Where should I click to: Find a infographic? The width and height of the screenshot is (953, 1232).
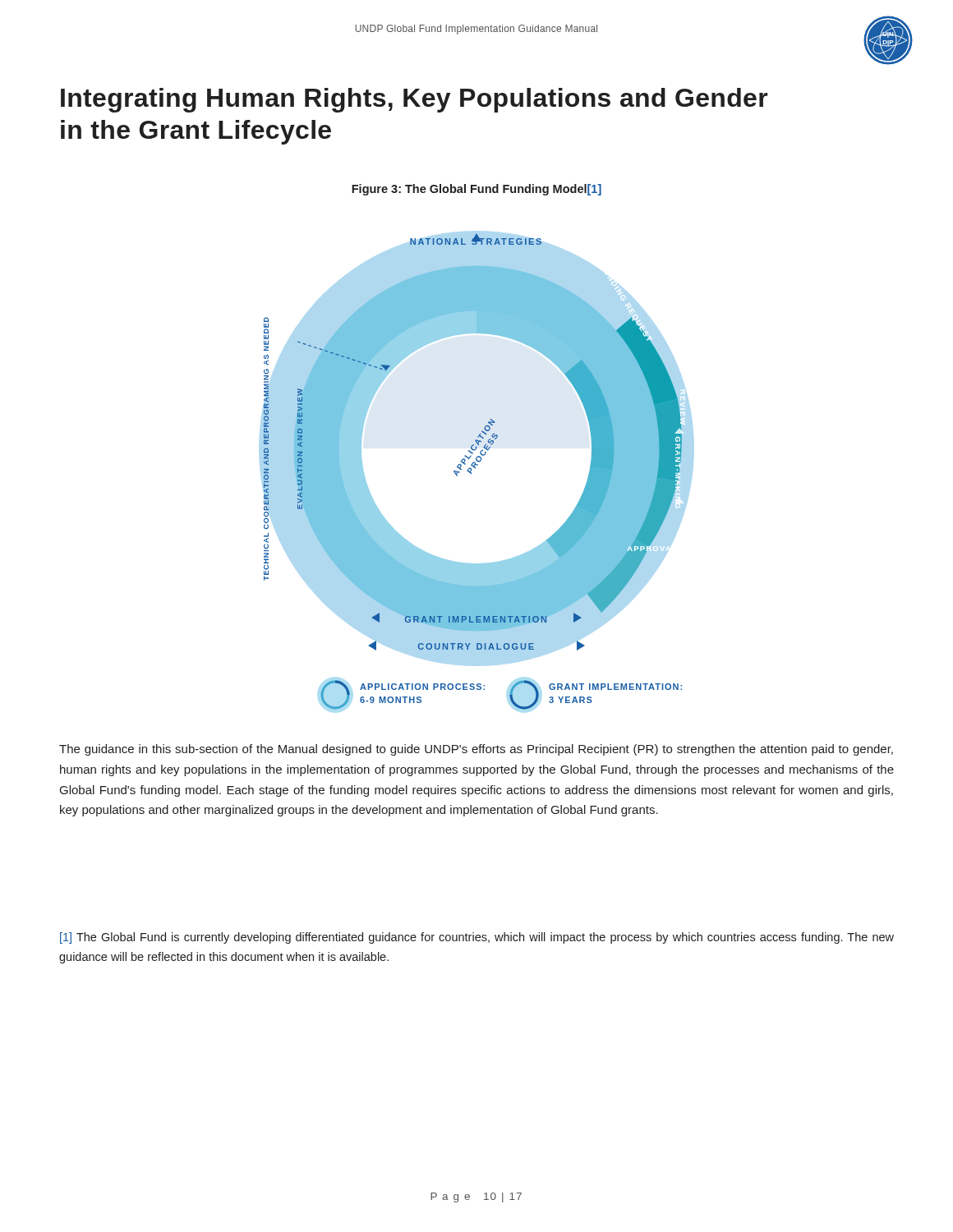476,465
